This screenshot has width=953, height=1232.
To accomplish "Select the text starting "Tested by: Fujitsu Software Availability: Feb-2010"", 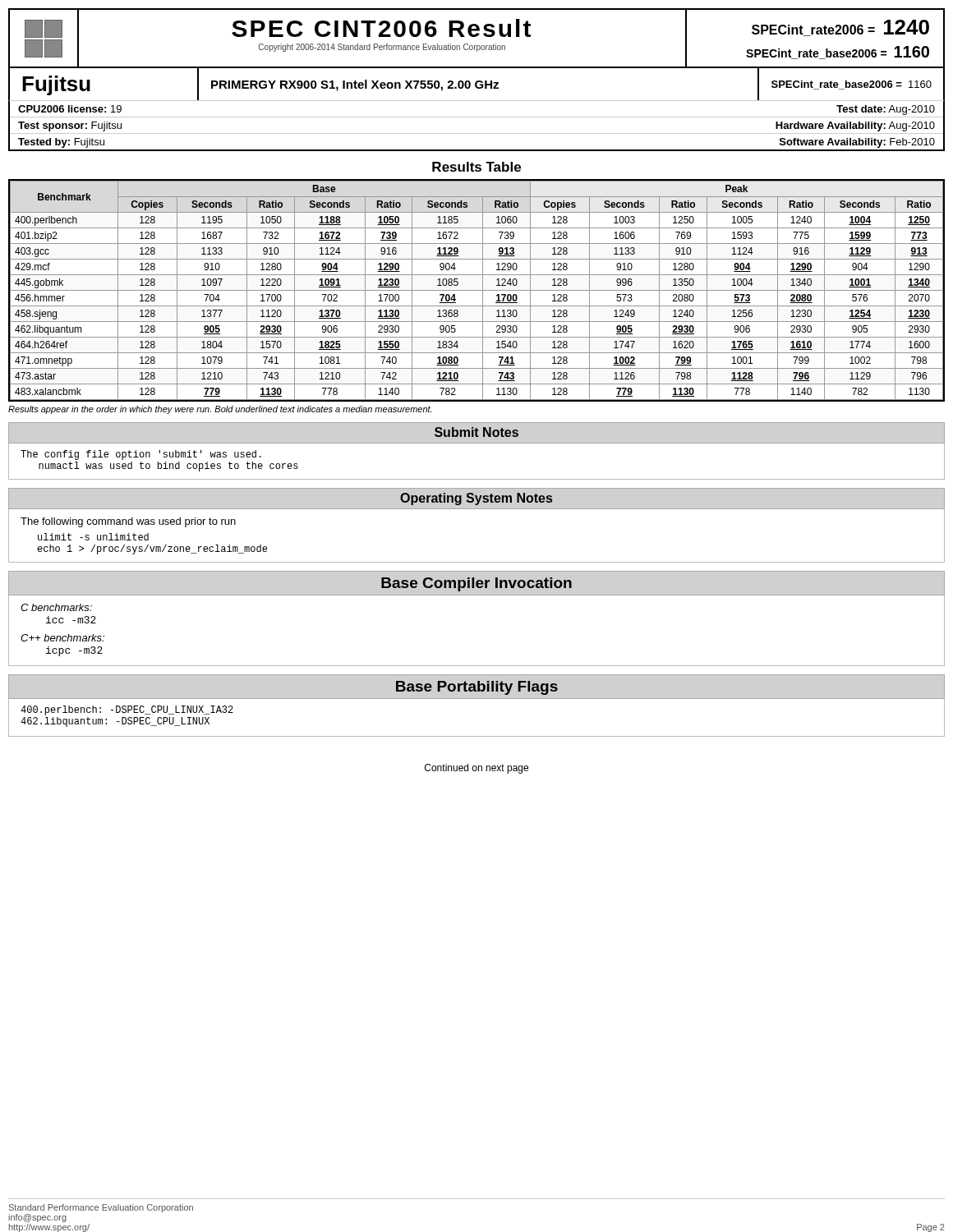I will tap(476, 142).
